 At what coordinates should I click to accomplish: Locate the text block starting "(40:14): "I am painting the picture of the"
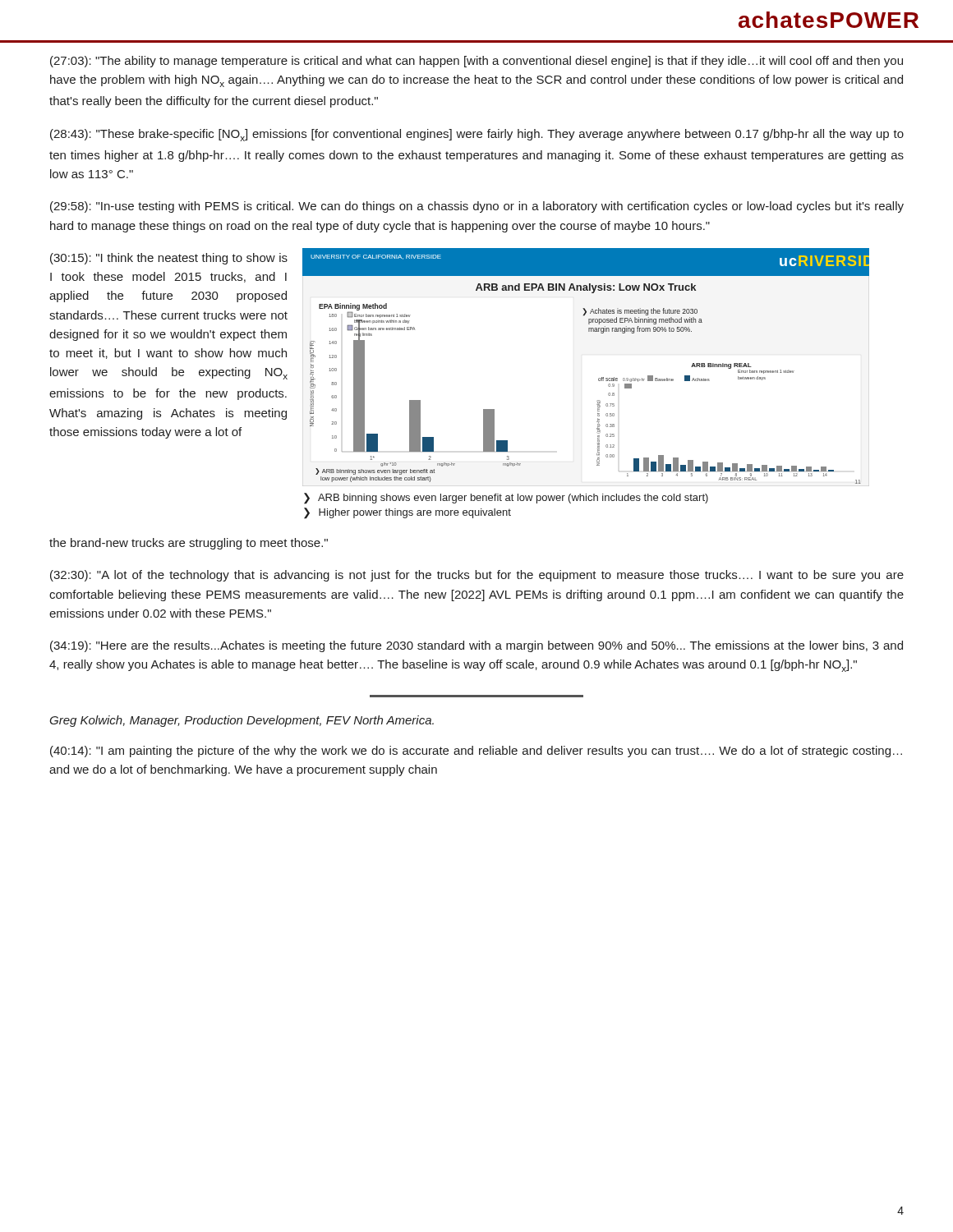[x=476, y=760]
